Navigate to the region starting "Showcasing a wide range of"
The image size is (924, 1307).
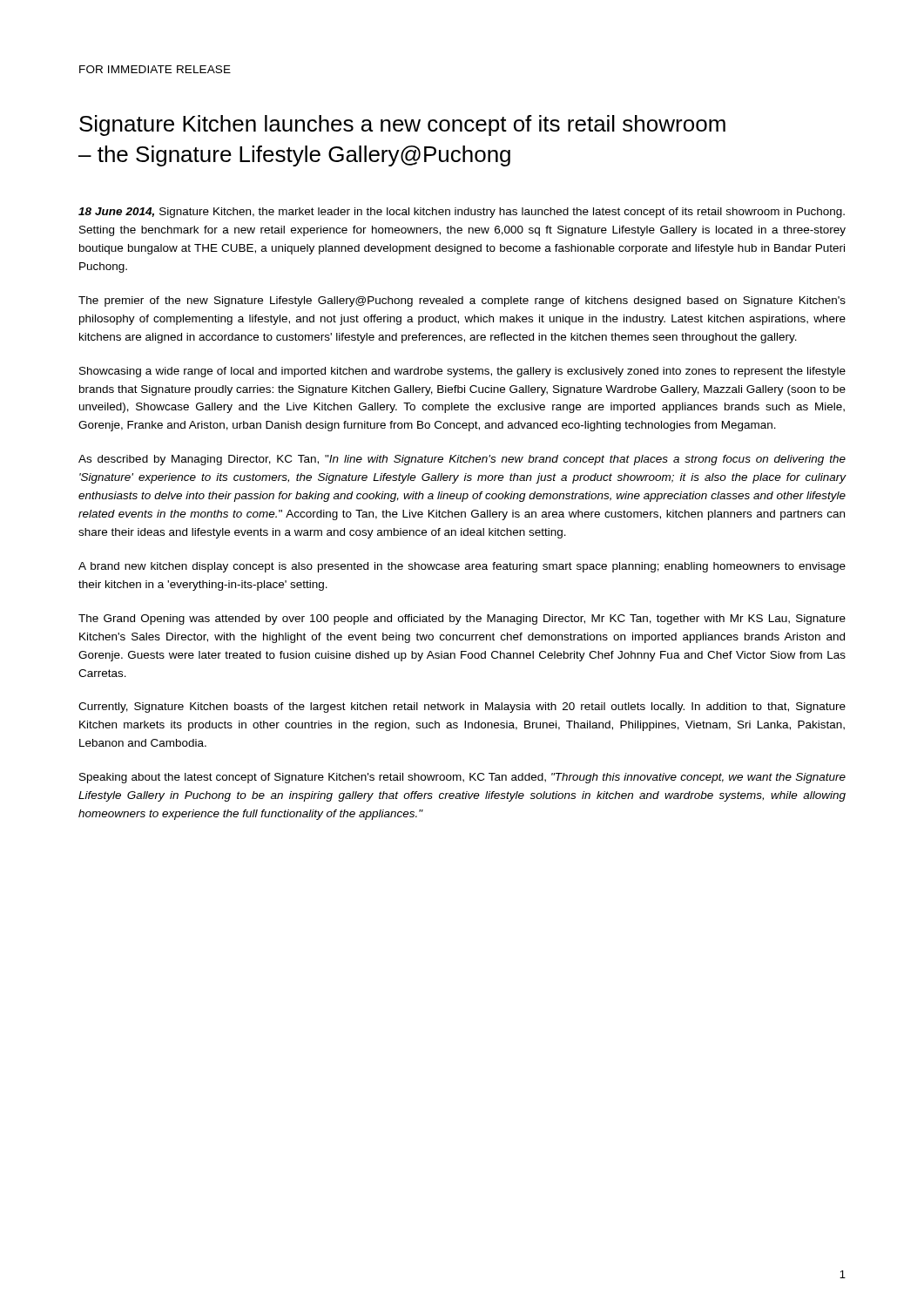pyautogui.click(x=462, y=398)
